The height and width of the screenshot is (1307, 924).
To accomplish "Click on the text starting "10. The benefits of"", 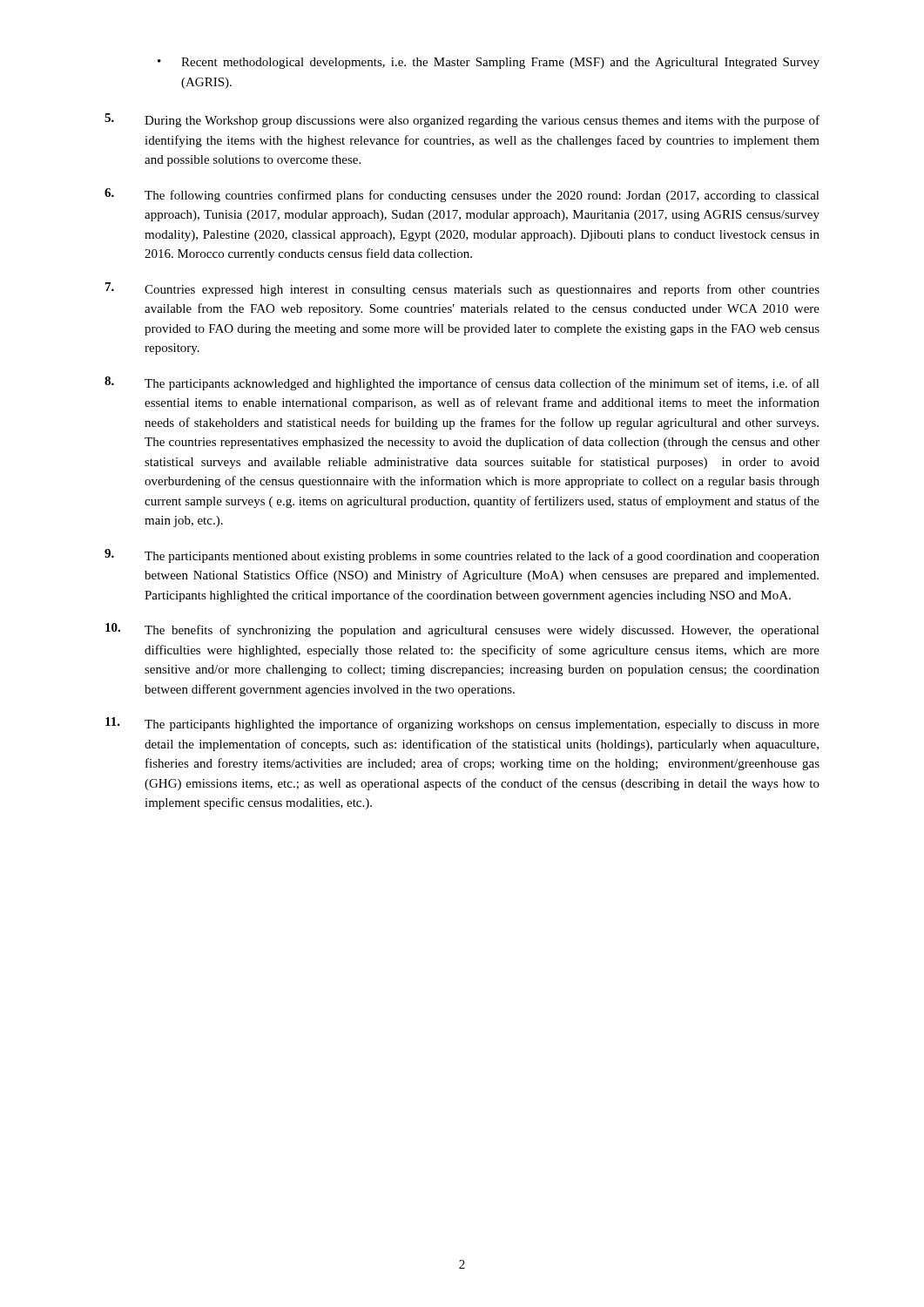I will point(462,660).
